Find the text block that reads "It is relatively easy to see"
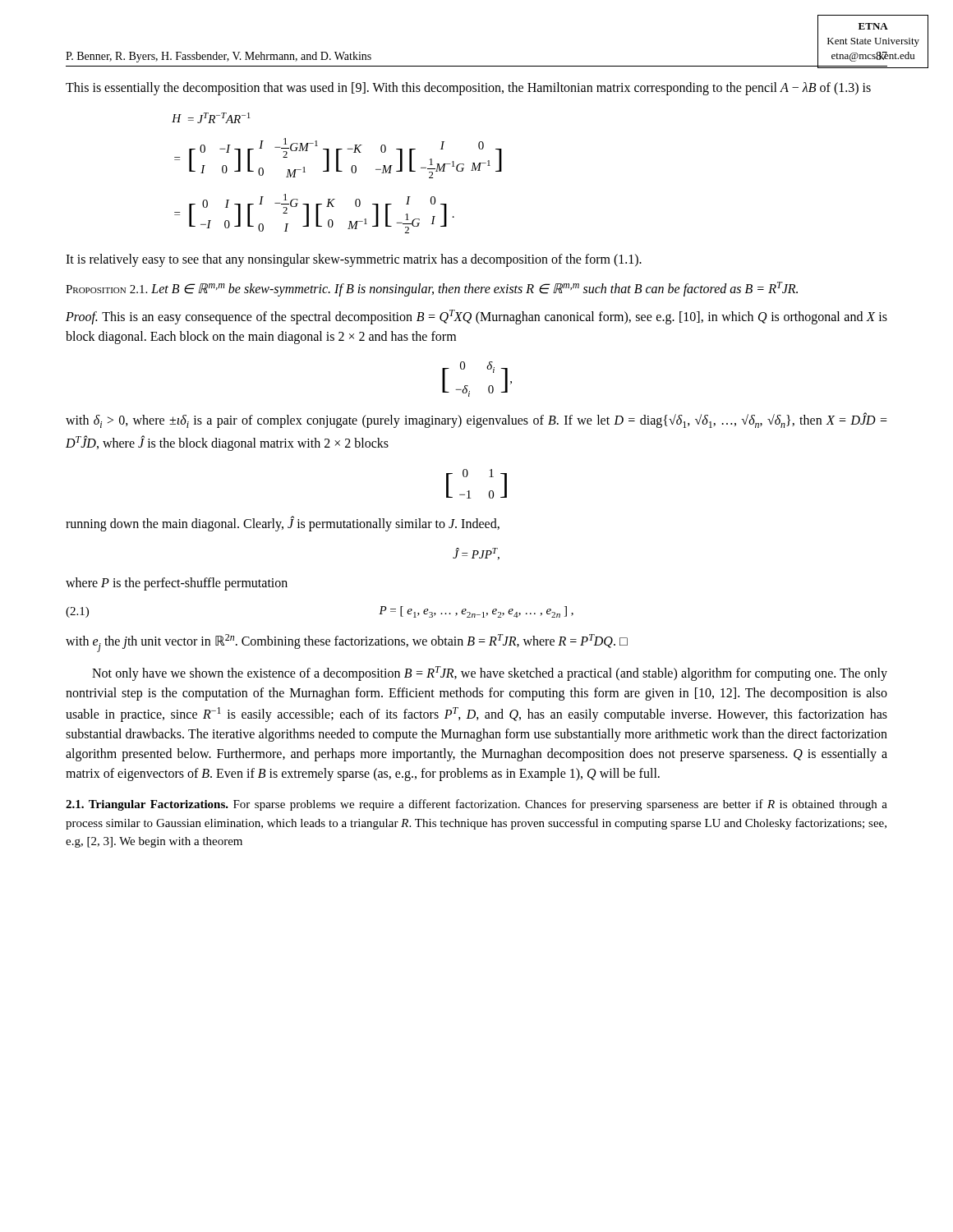The image size is (953, 1232). (x=476, y=259)
